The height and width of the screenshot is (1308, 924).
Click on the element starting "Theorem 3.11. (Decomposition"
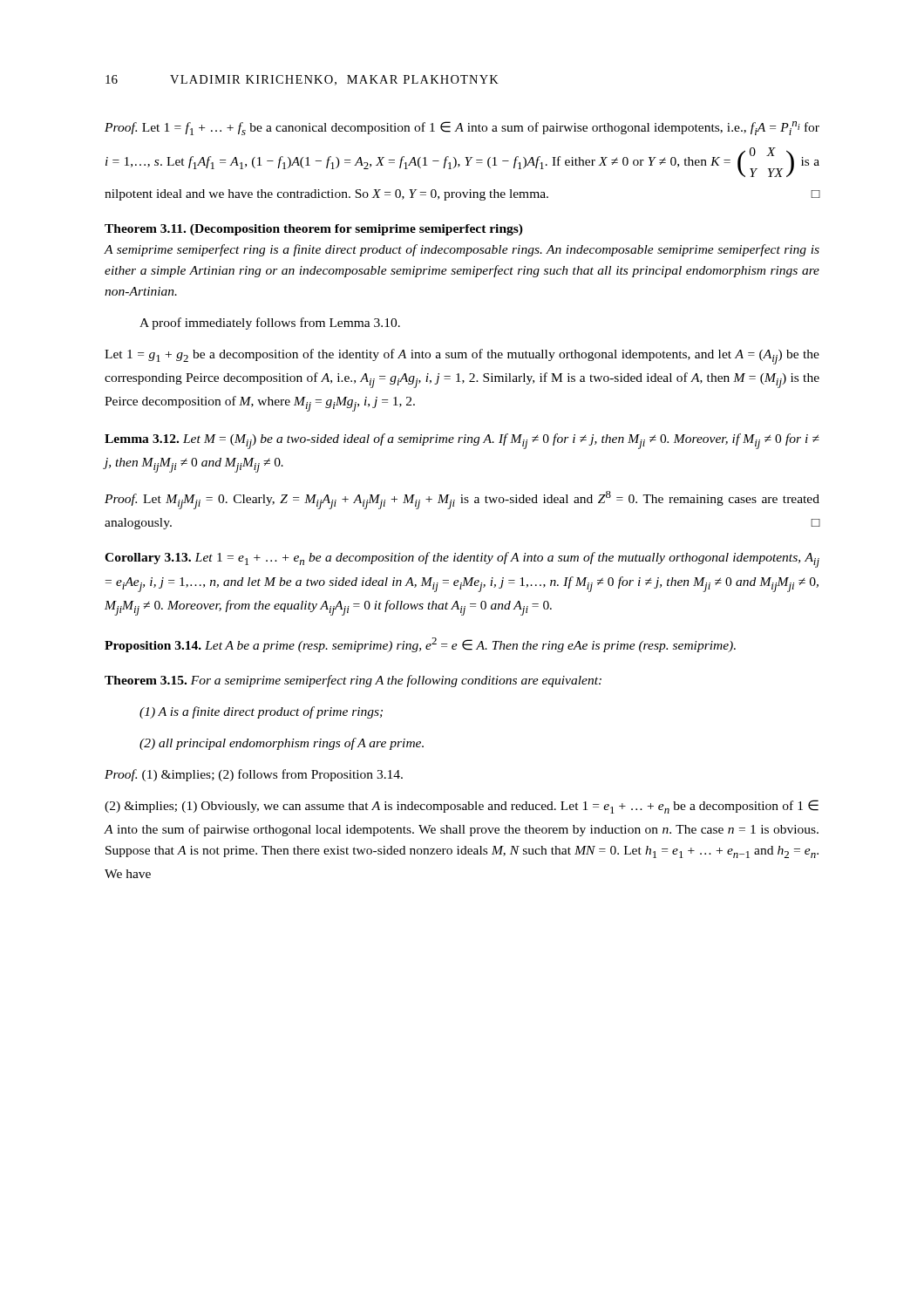462,260
